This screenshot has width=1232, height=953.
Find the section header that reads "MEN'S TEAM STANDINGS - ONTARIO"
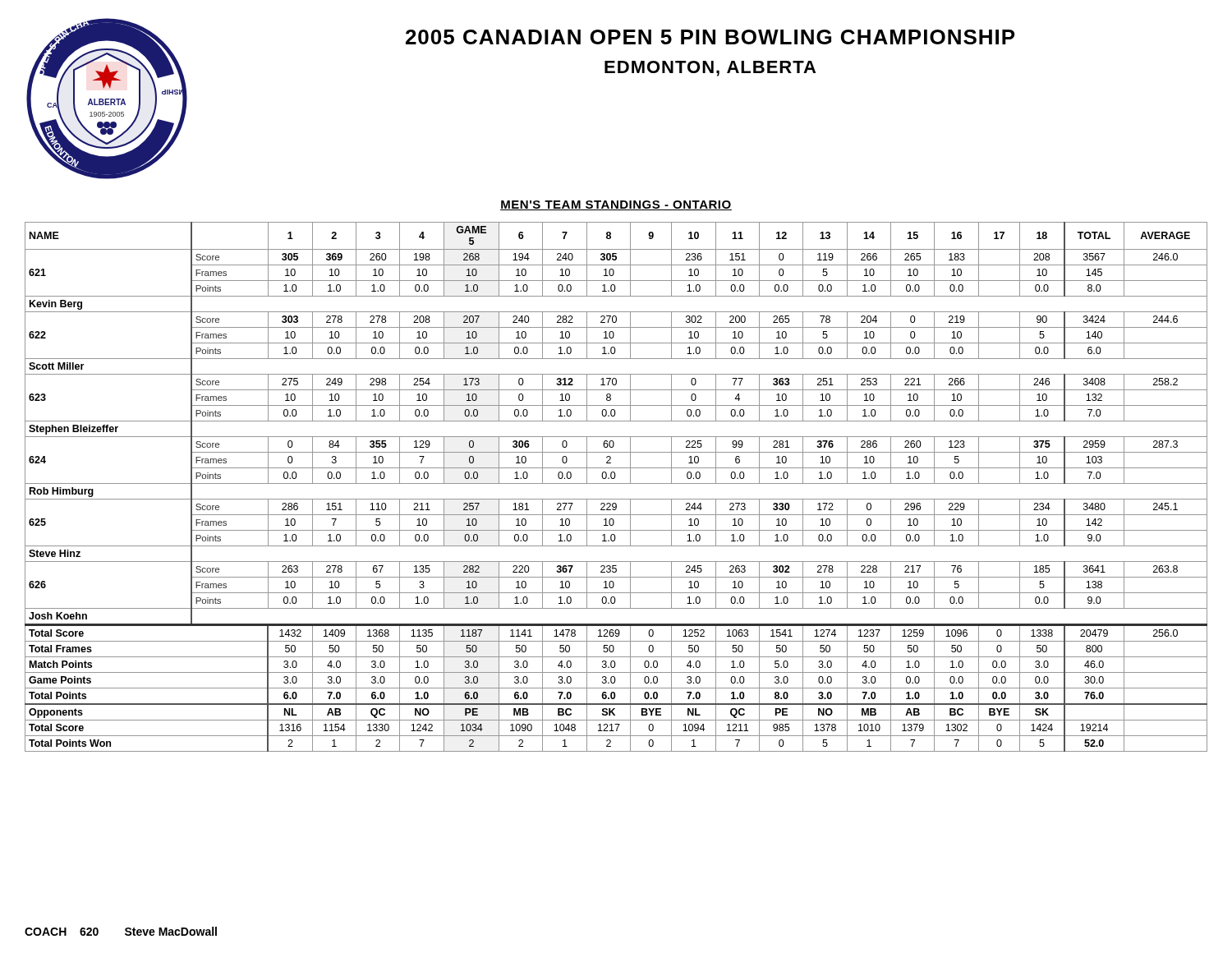[616, 204]
